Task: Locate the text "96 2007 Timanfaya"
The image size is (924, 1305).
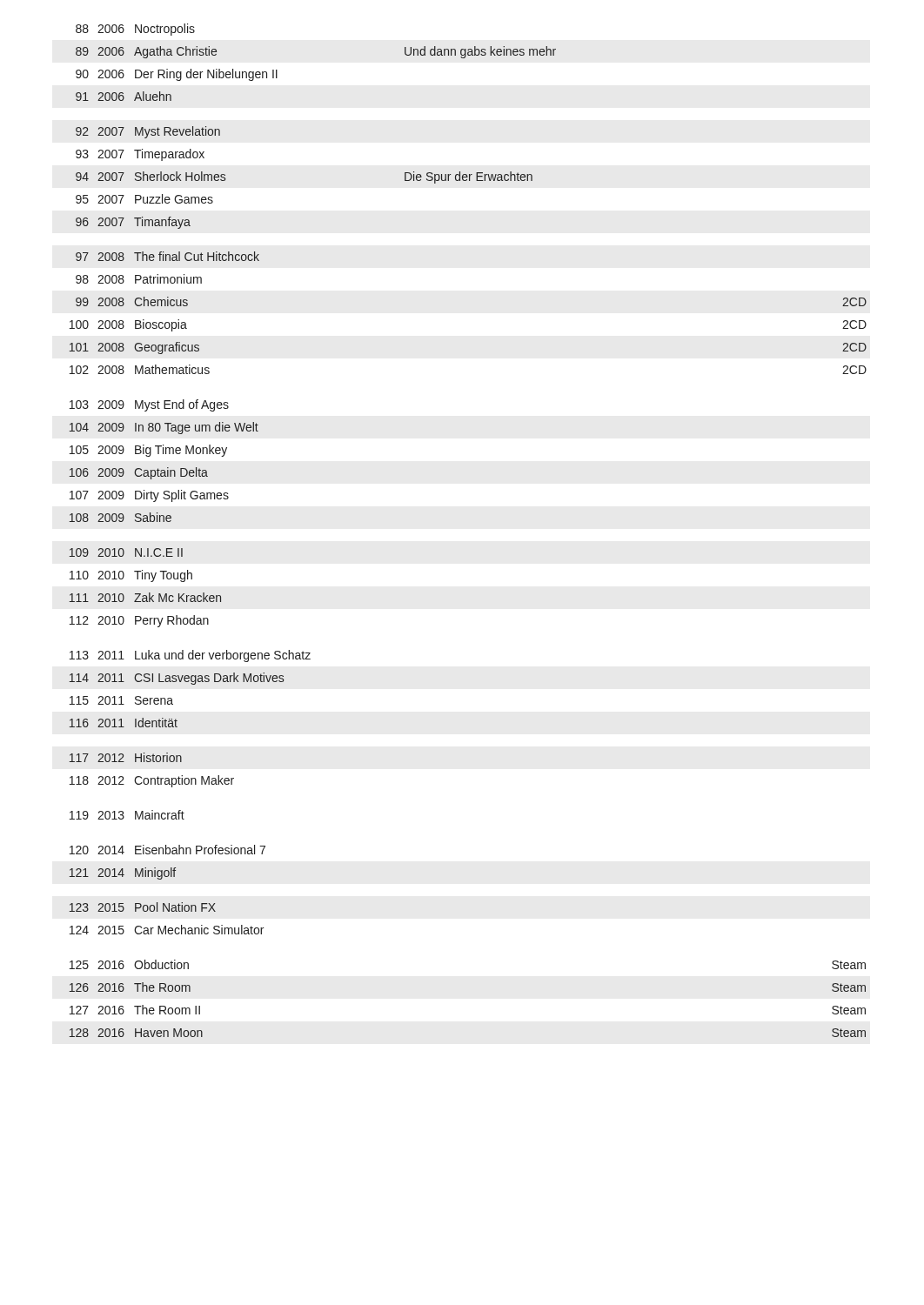Action: pyautogui.click(x=133, y=223)
